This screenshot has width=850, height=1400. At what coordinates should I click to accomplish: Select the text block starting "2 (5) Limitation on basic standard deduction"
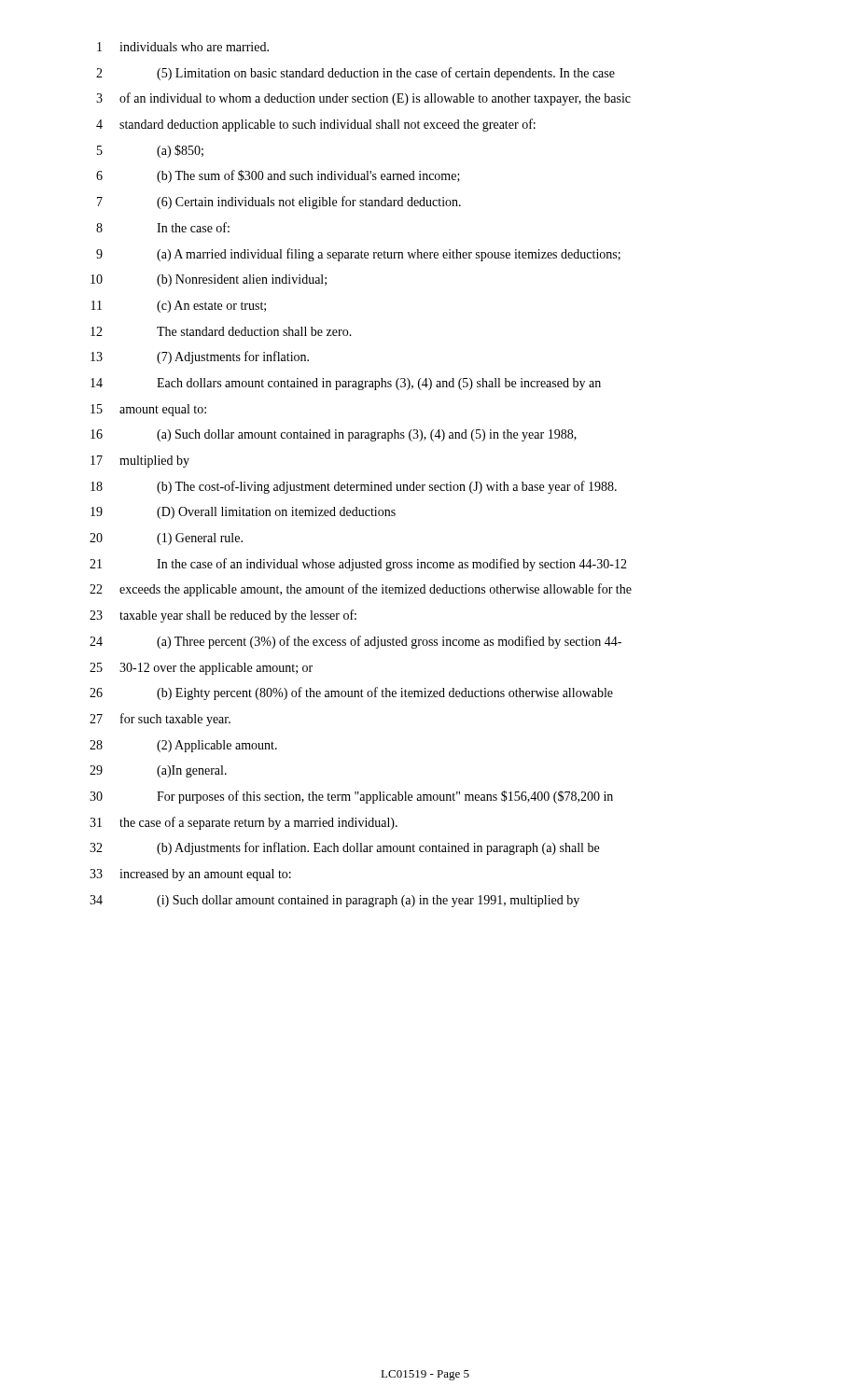(x=425, y=73)
